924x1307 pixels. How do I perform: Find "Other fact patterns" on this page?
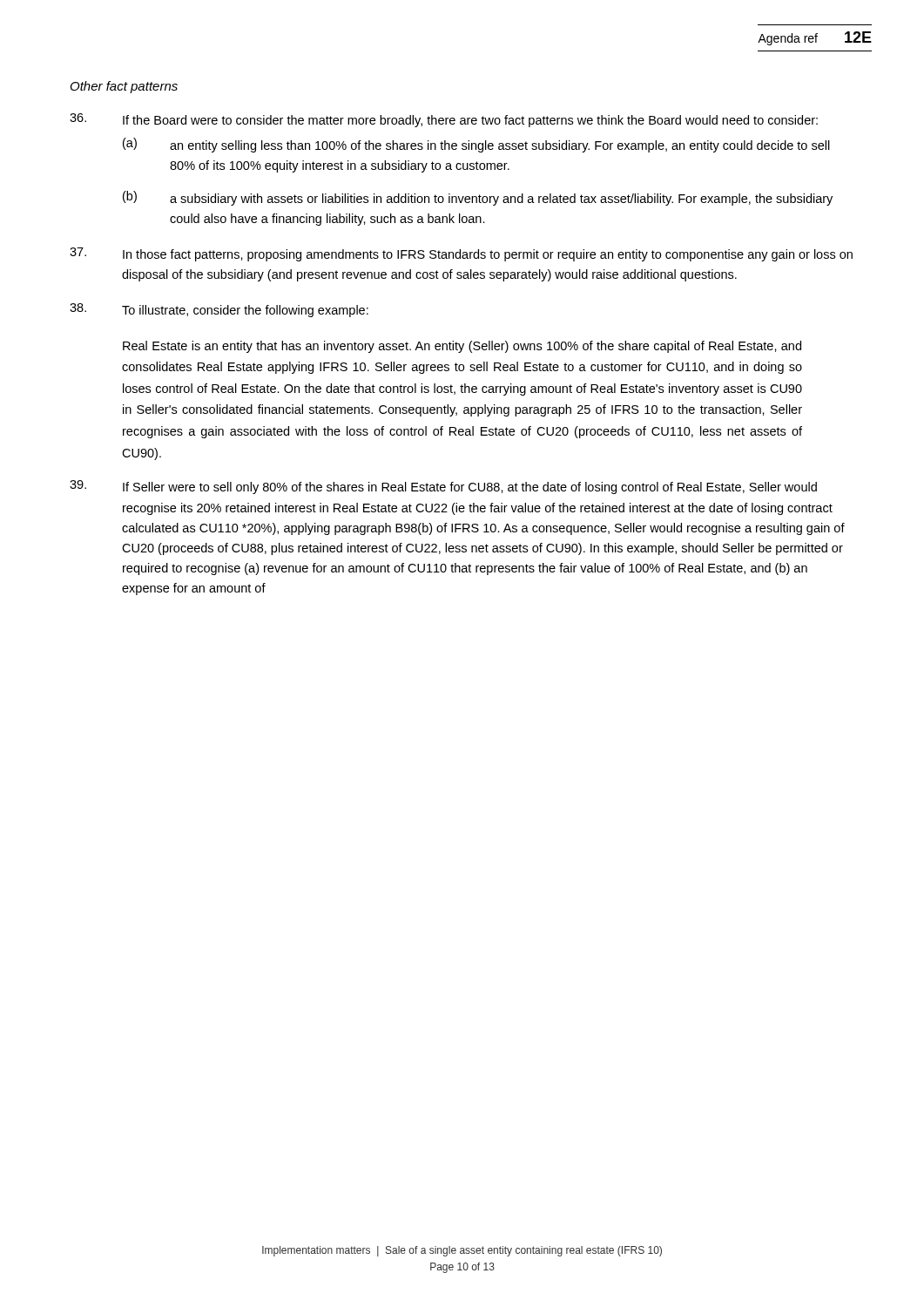click(124, 86)
